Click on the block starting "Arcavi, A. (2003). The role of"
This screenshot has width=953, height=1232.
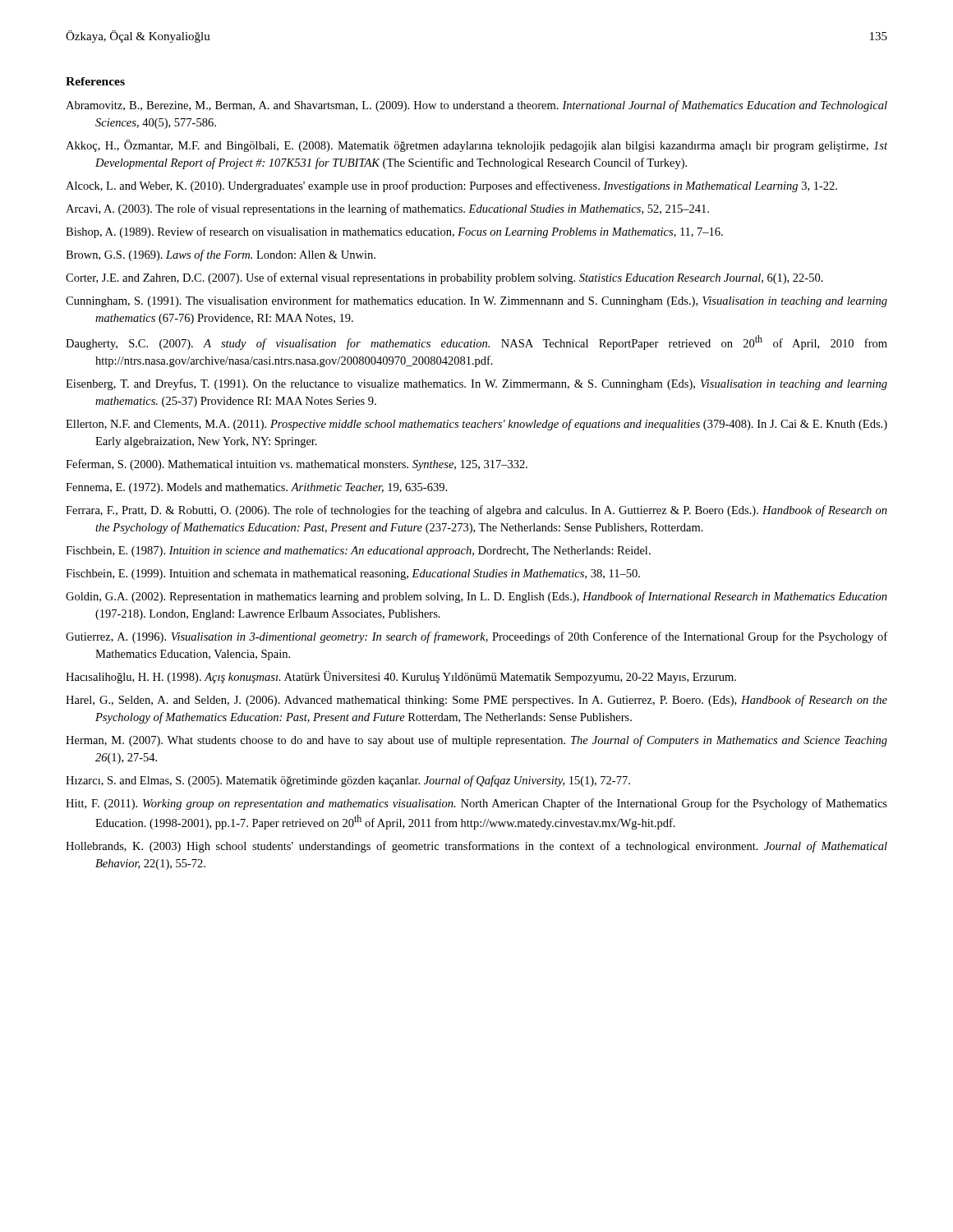(388, 209)
